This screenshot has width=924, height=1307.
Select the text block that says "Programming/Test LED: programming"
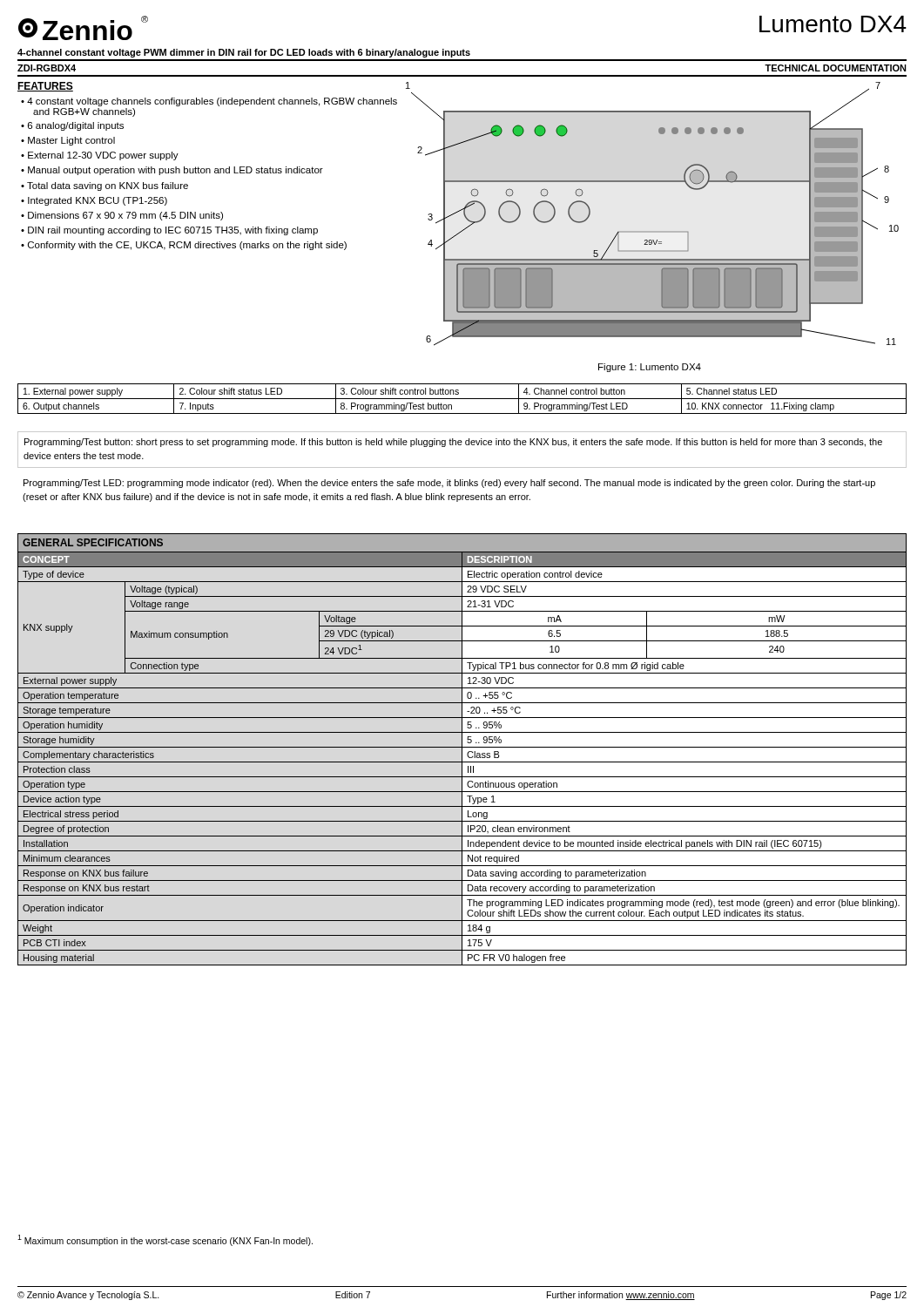click(449, 490)
